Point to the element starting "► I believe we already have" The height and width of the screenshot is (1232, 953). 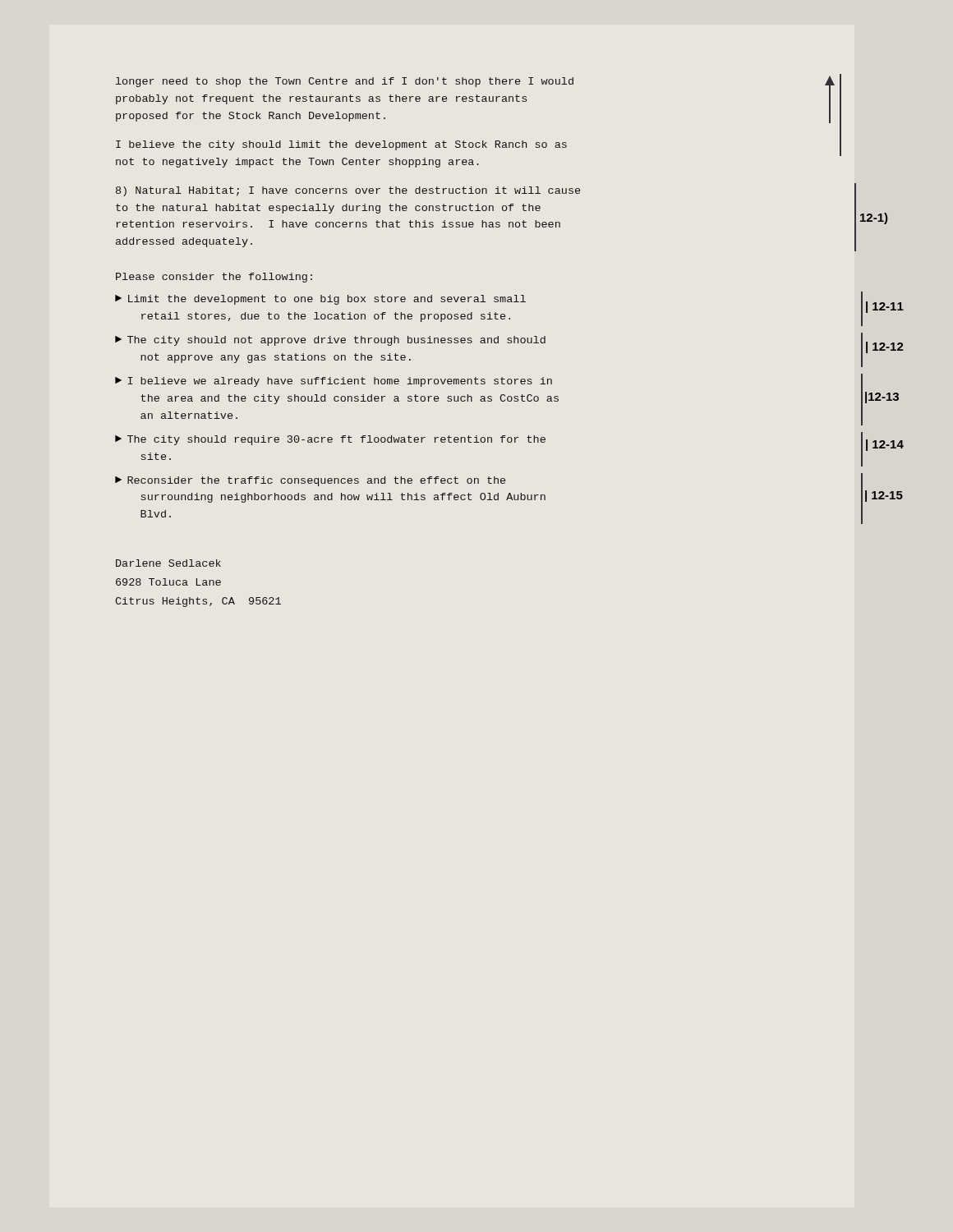point(452,399)
